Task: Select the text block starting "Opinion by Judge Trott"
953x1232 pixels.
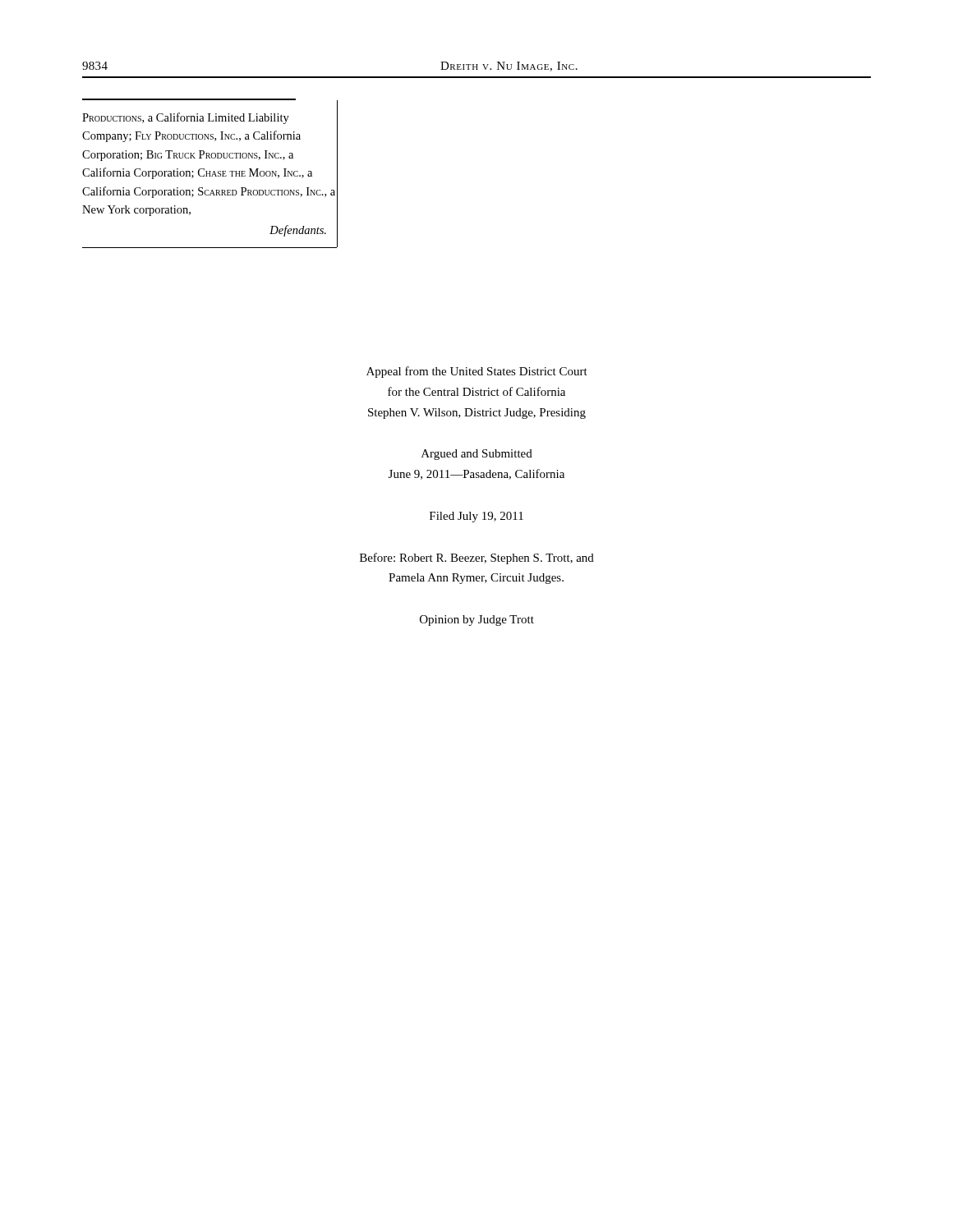Action: 476,619
